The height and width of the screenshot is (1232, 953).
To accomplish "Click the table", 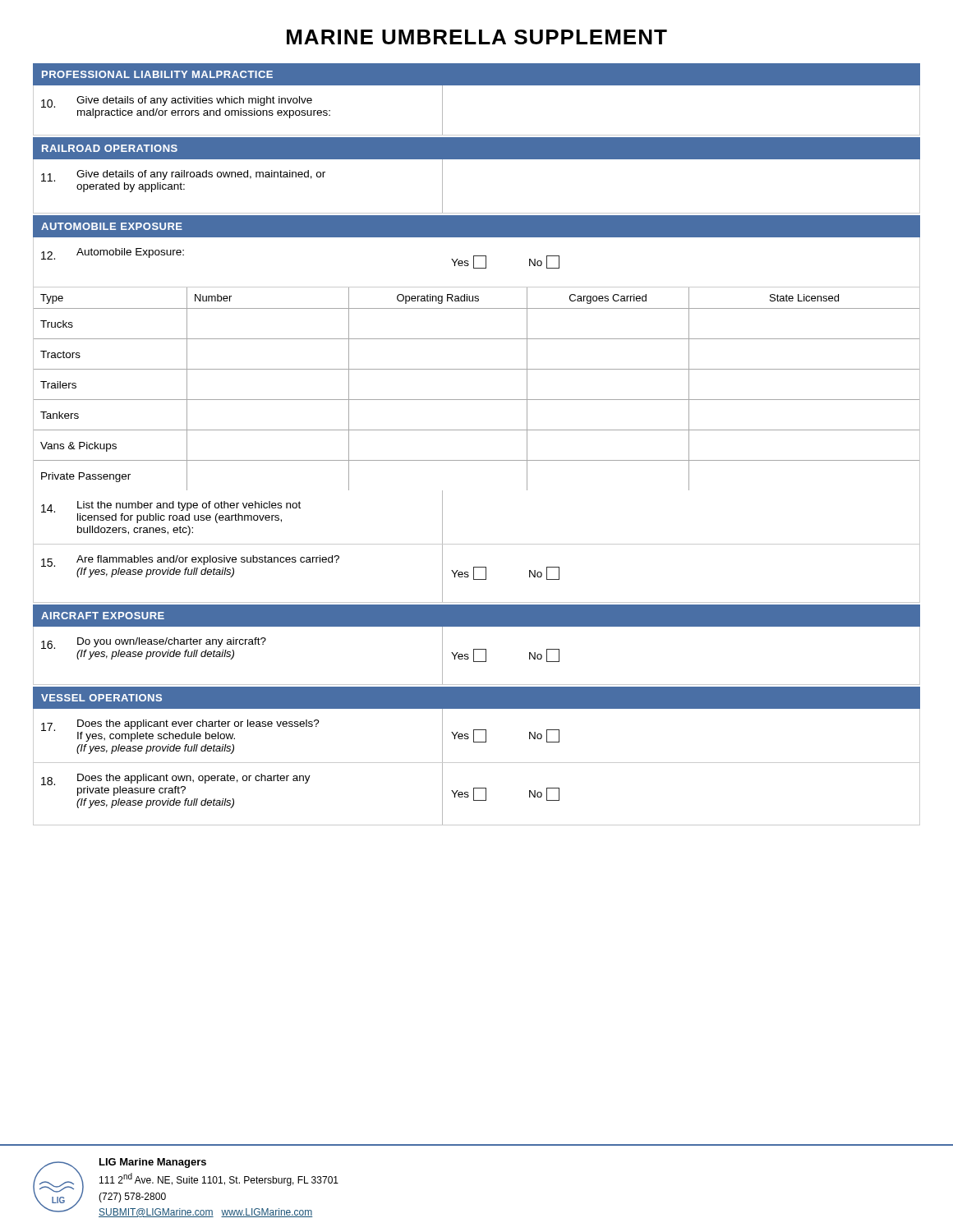I will pos(476,389).
